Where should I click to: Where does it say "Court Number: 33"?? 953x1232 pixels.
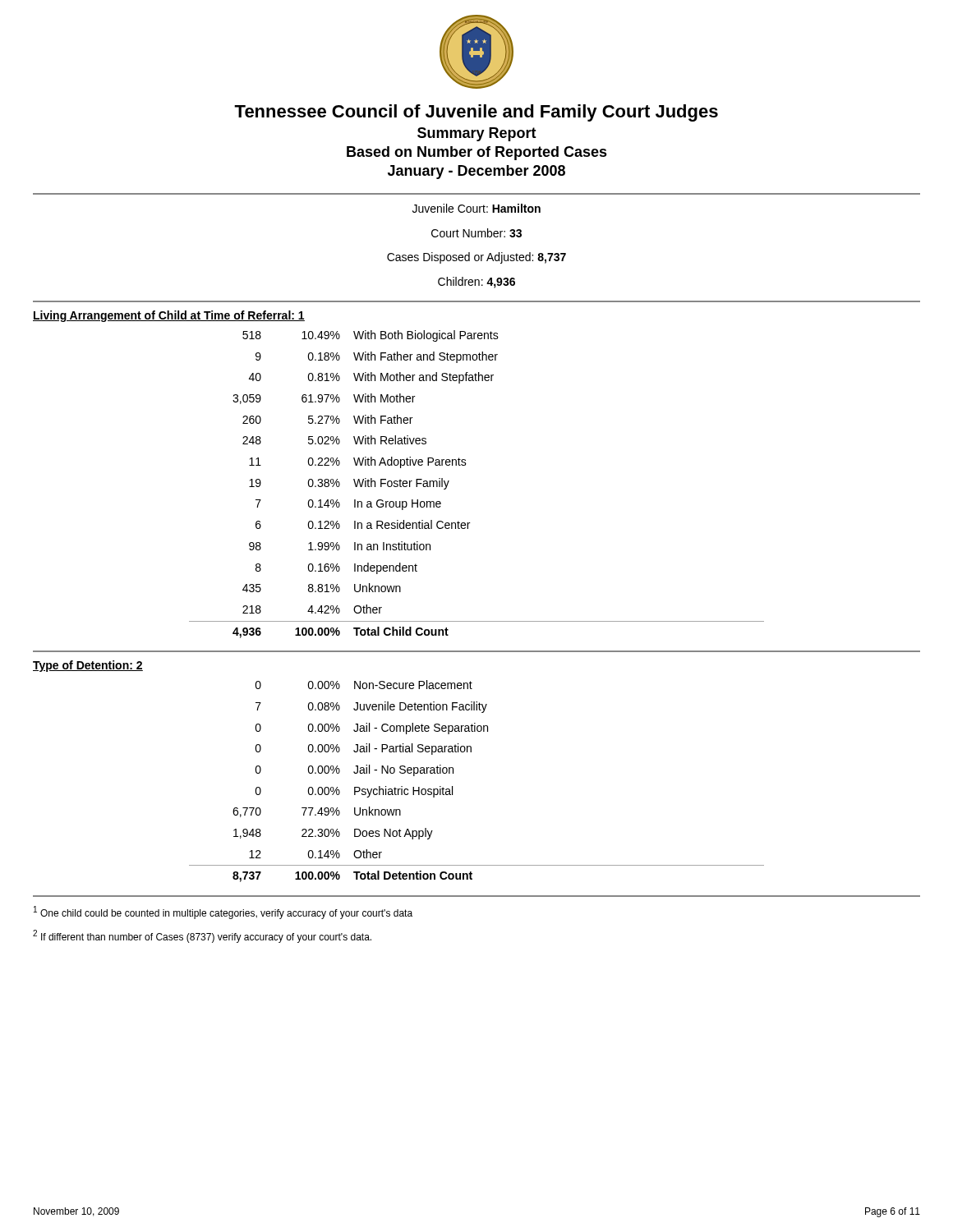pyautogui.click(x=476, y=233)
